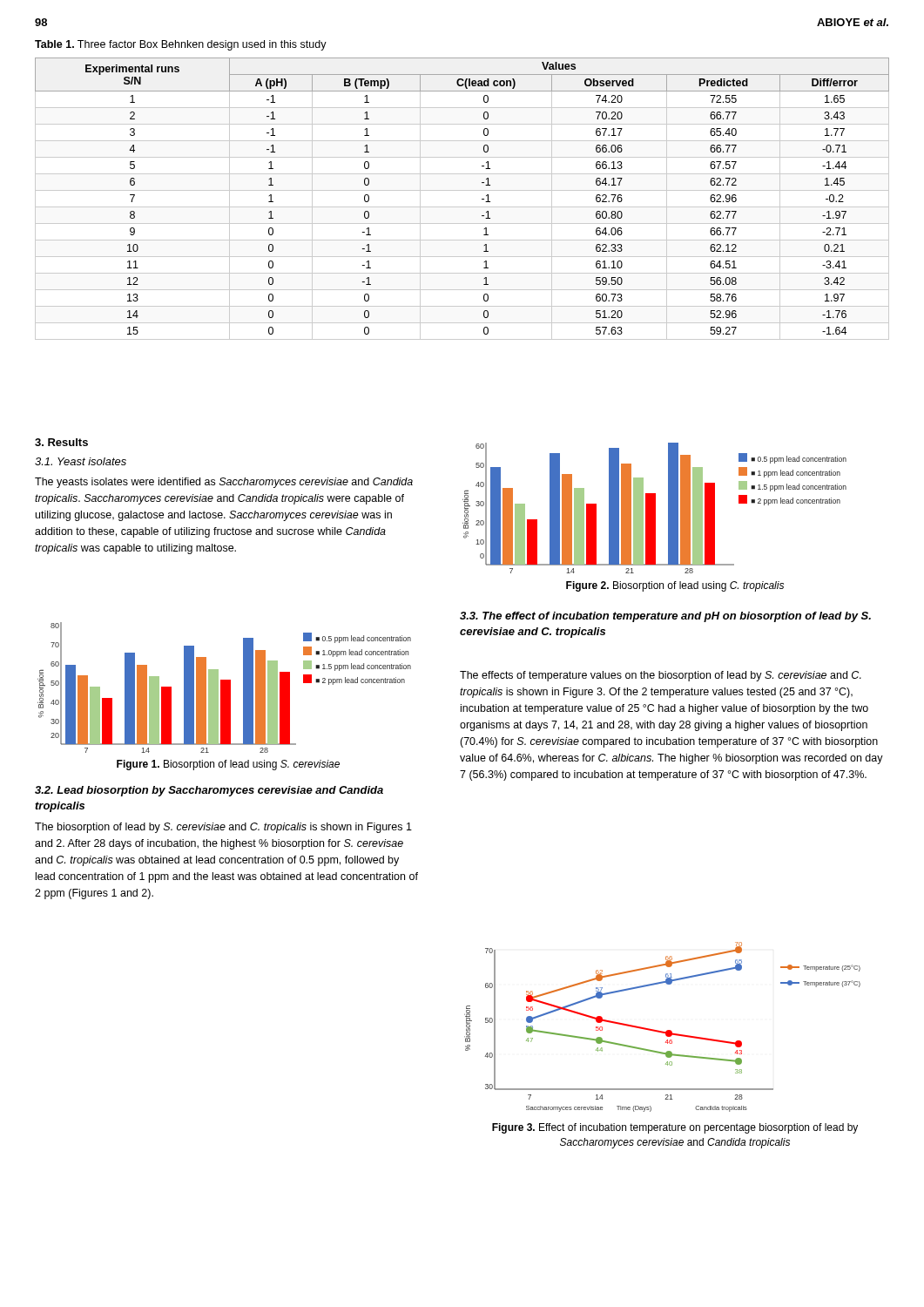Point to the element starting "3.3. The effect of incubation temperature and pH"

pyautogui.click(x=666, y=624)
